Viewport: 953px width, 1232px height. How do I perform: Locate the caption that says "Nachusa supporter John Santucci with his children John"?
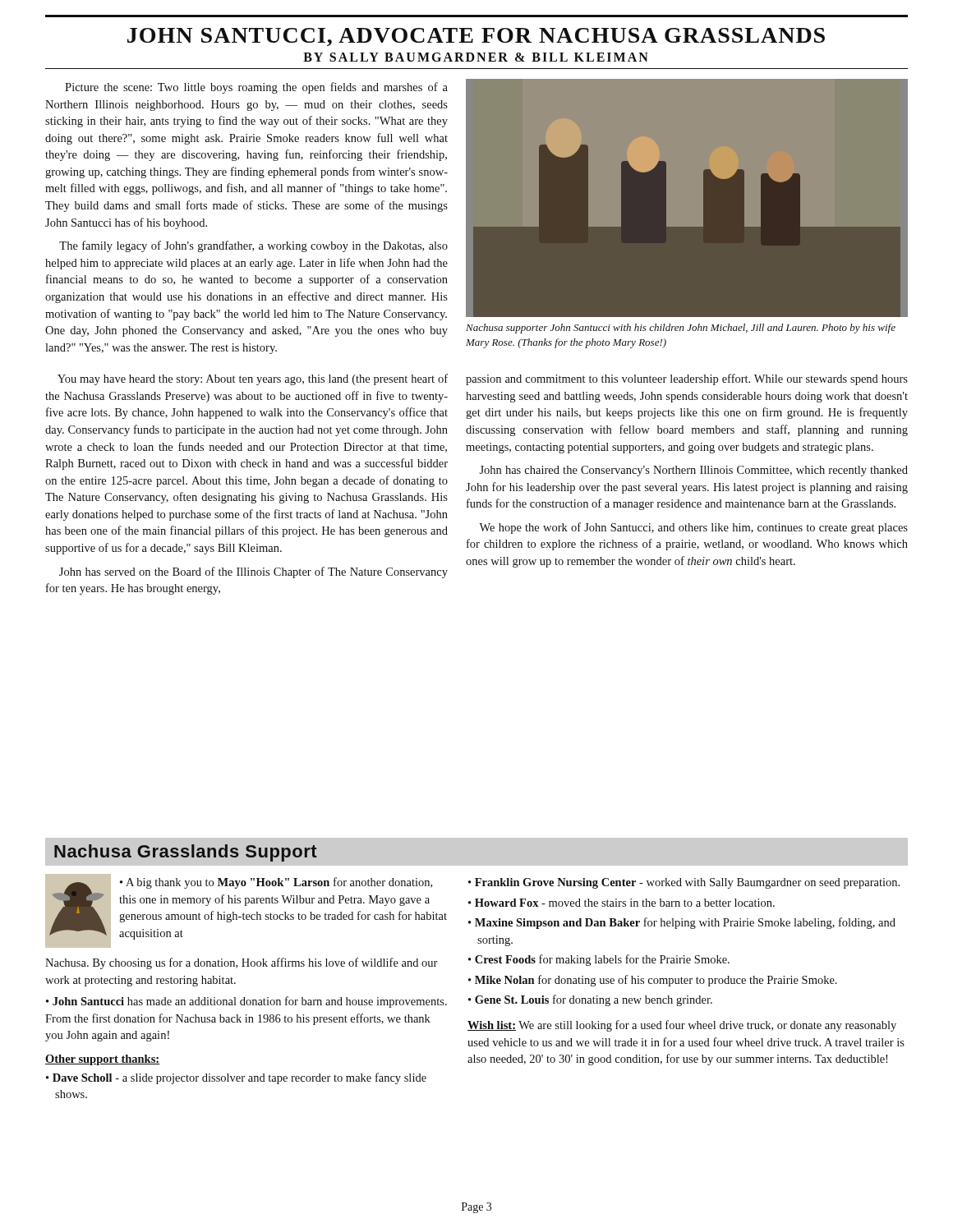point(681,335)
